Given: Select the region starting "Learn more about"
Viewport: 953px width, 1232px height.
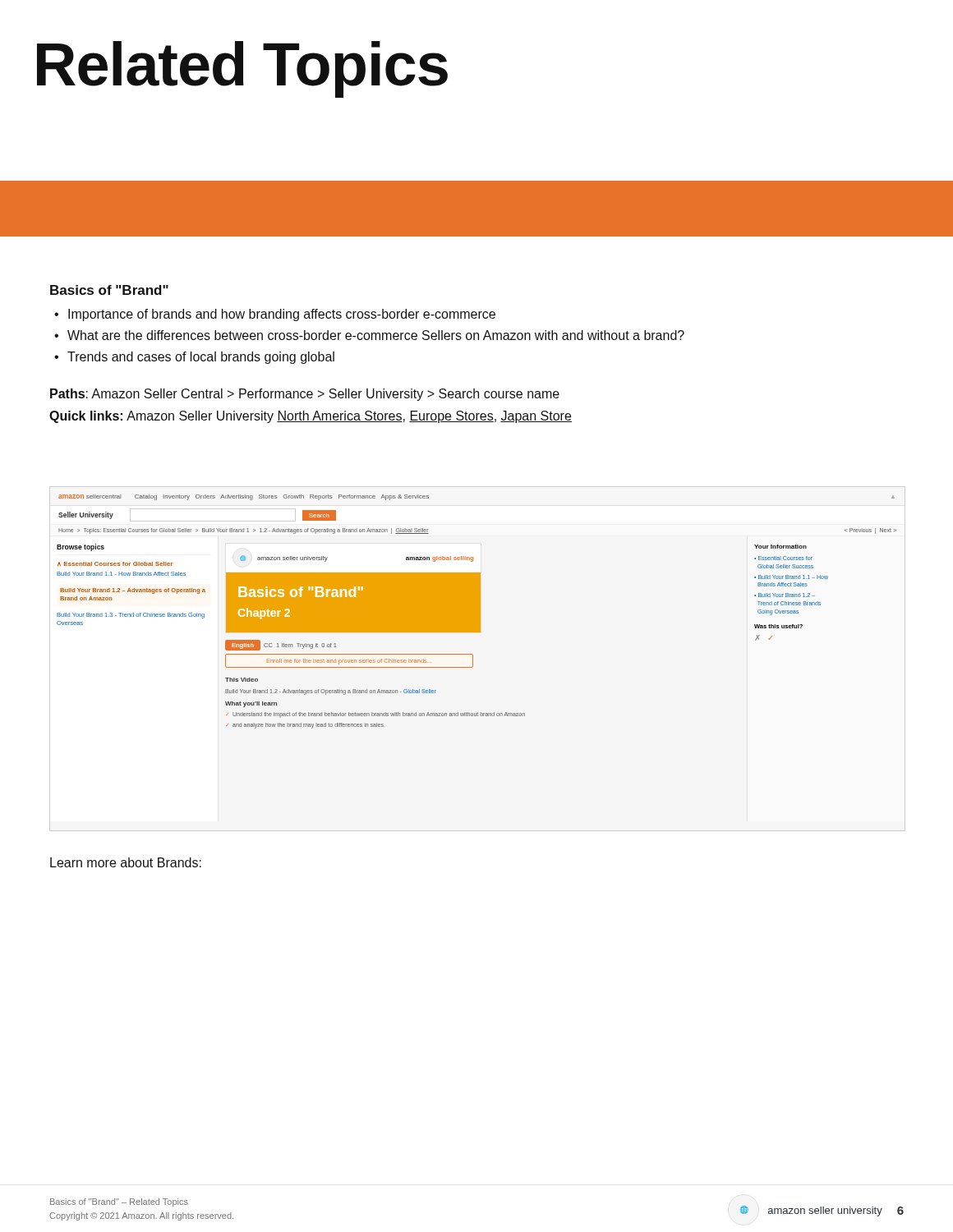Looking at the screenshot, I should (x=126, y=863).
